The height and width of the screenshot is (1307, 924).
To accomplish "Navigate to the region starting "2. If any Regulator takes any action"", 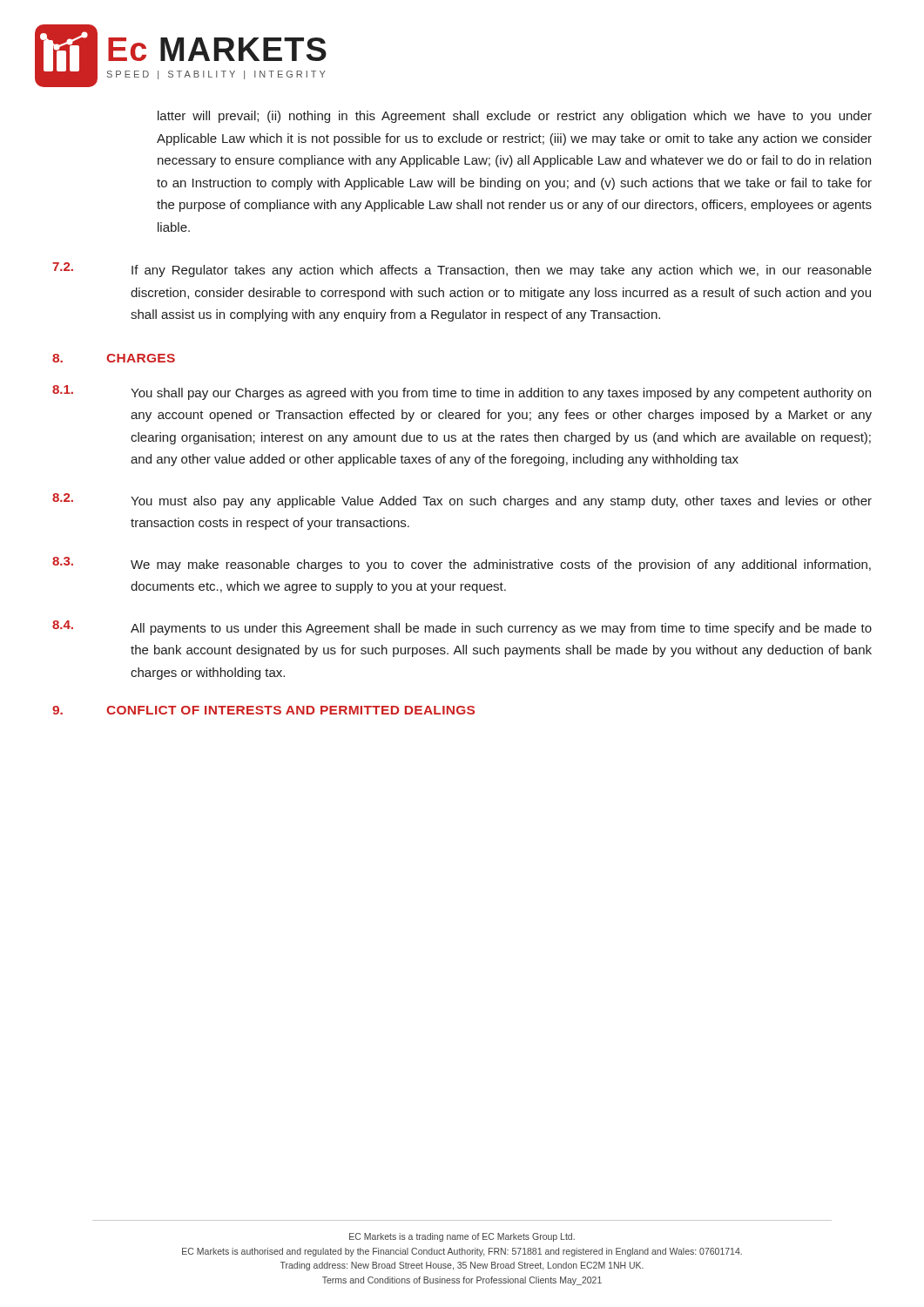I will click(462, 292).
